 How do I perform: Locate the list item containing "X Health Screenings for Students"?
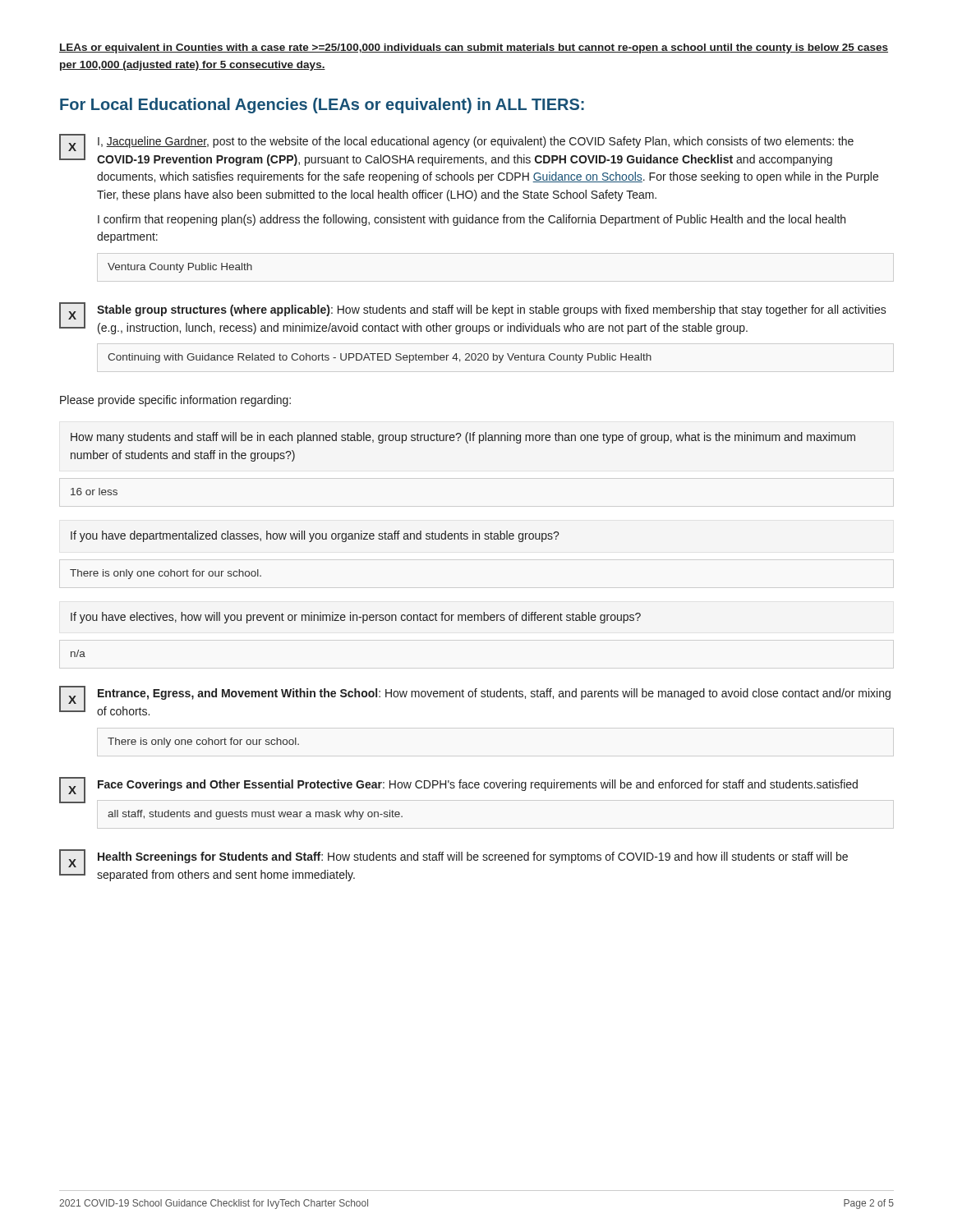pos(476,870)
